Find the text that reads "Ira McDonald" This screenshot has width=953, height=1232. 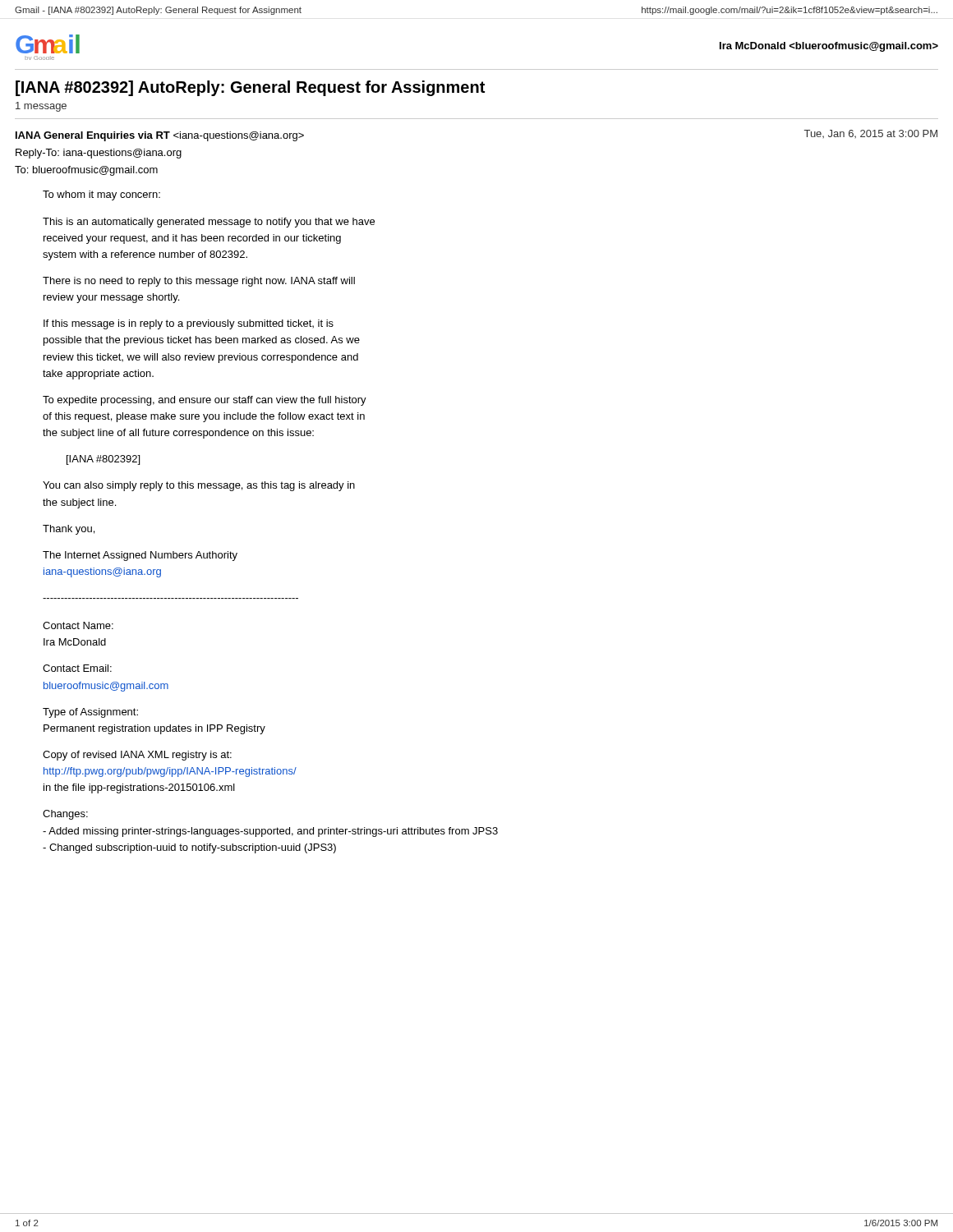click(x=829, y=46)
